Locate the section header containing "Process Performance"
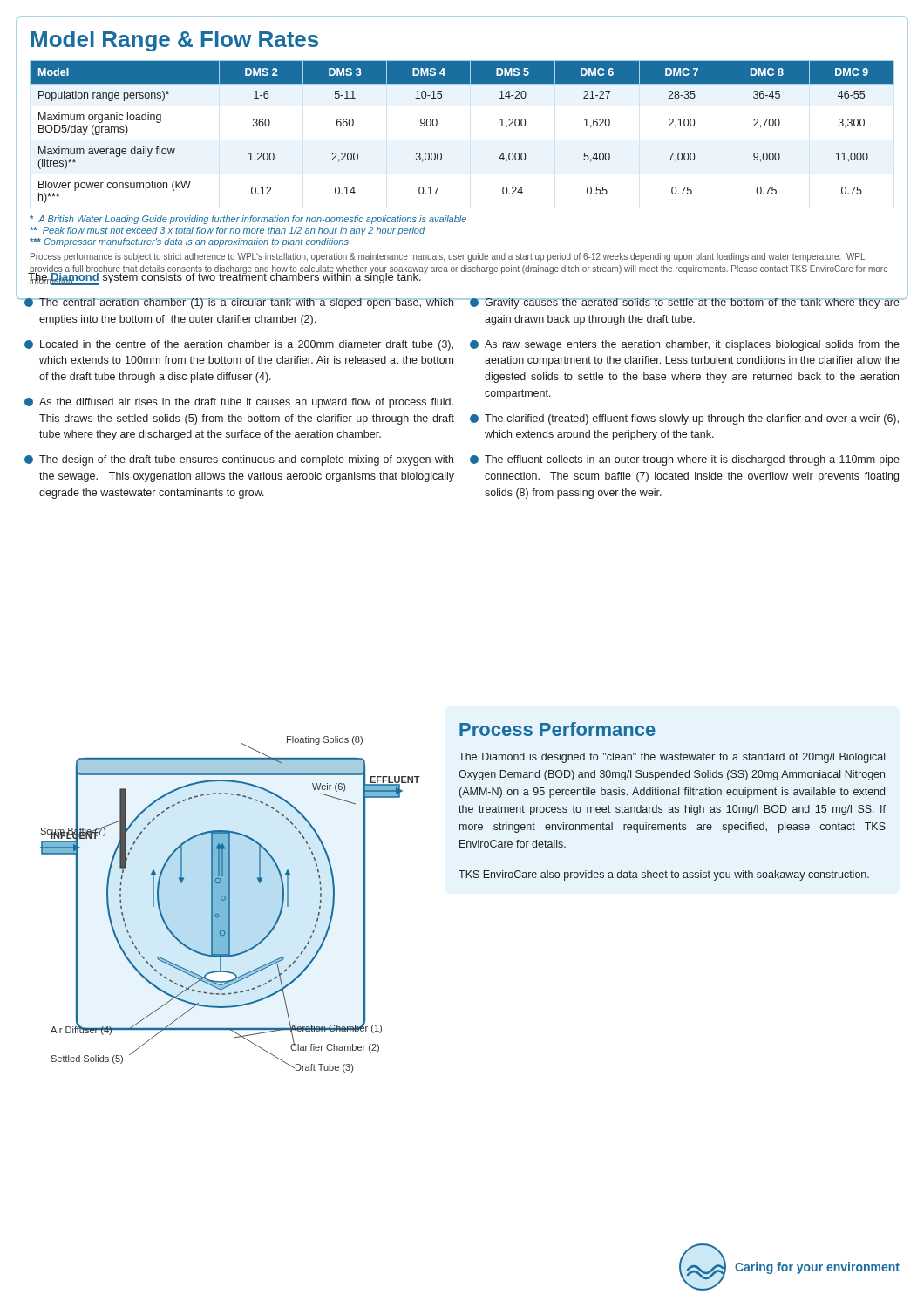The width and height of the screenshot is (924, 1308). pyautogui.click(x=557, y=729)
